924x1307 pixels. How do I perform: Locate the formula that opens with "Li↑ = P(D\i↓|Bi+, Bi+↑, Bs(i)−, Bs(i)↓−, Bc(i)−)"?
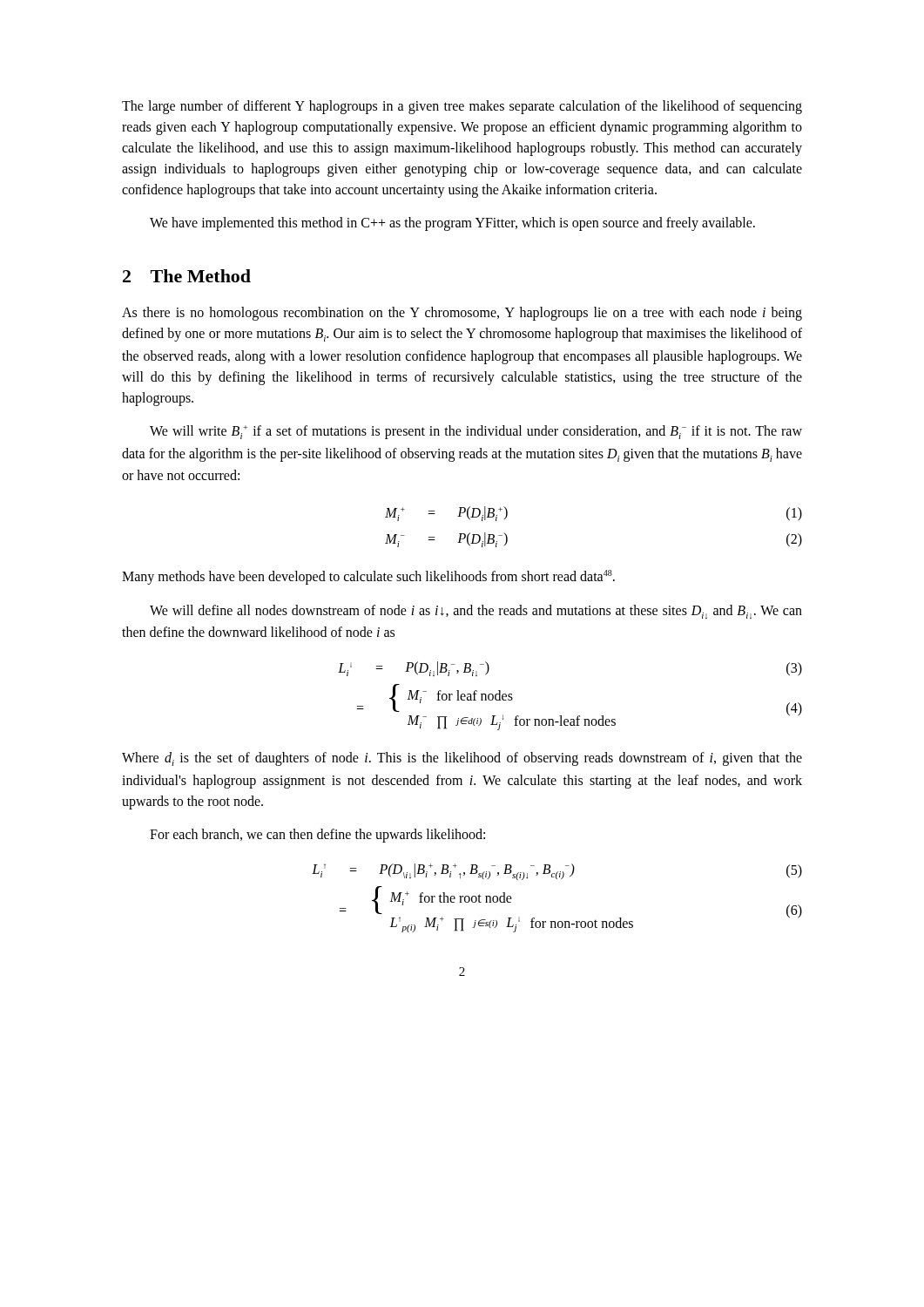click(x=462, y=897)
